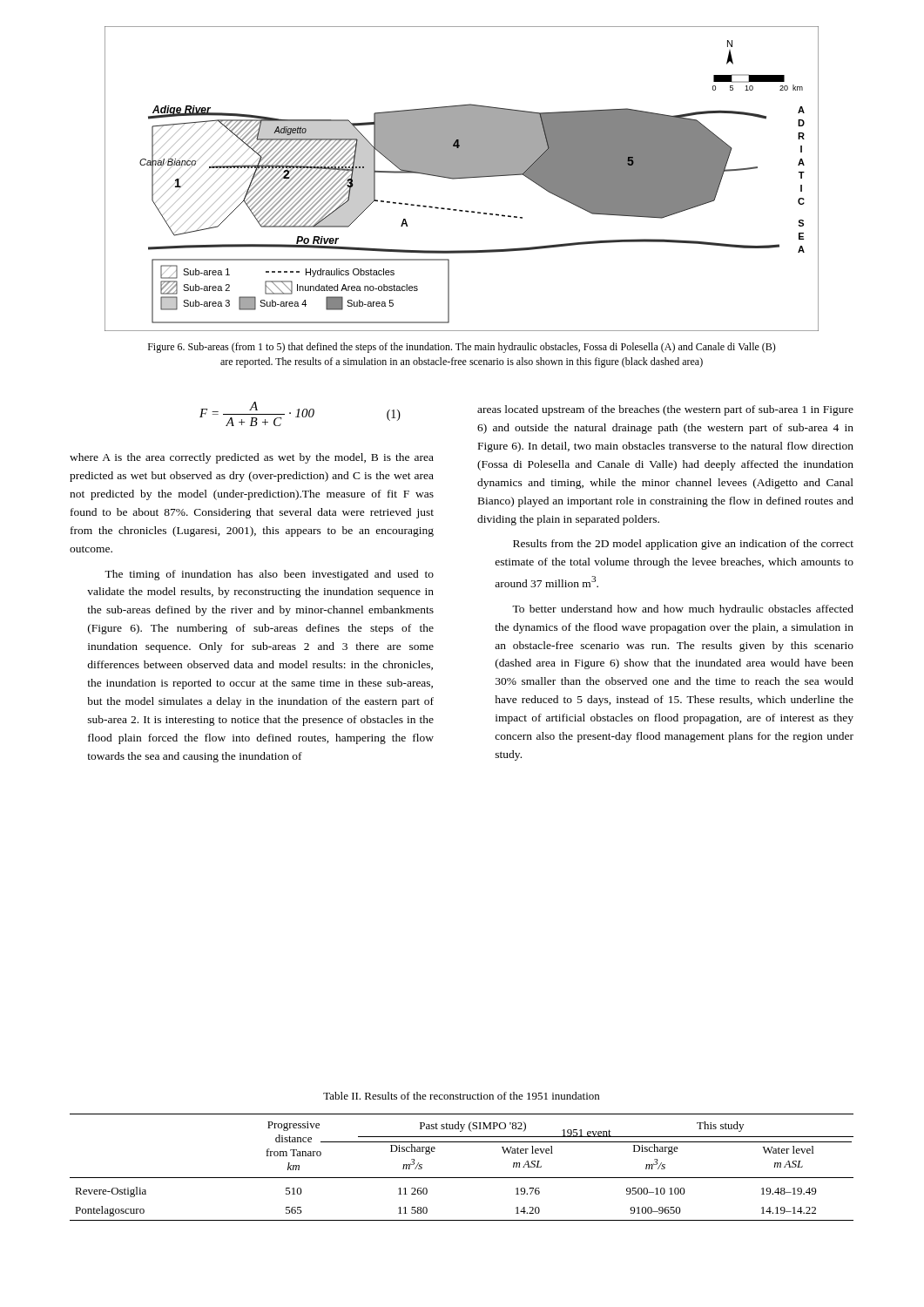Click on the map
924x1307 pixels.
(x=462, y=180)
